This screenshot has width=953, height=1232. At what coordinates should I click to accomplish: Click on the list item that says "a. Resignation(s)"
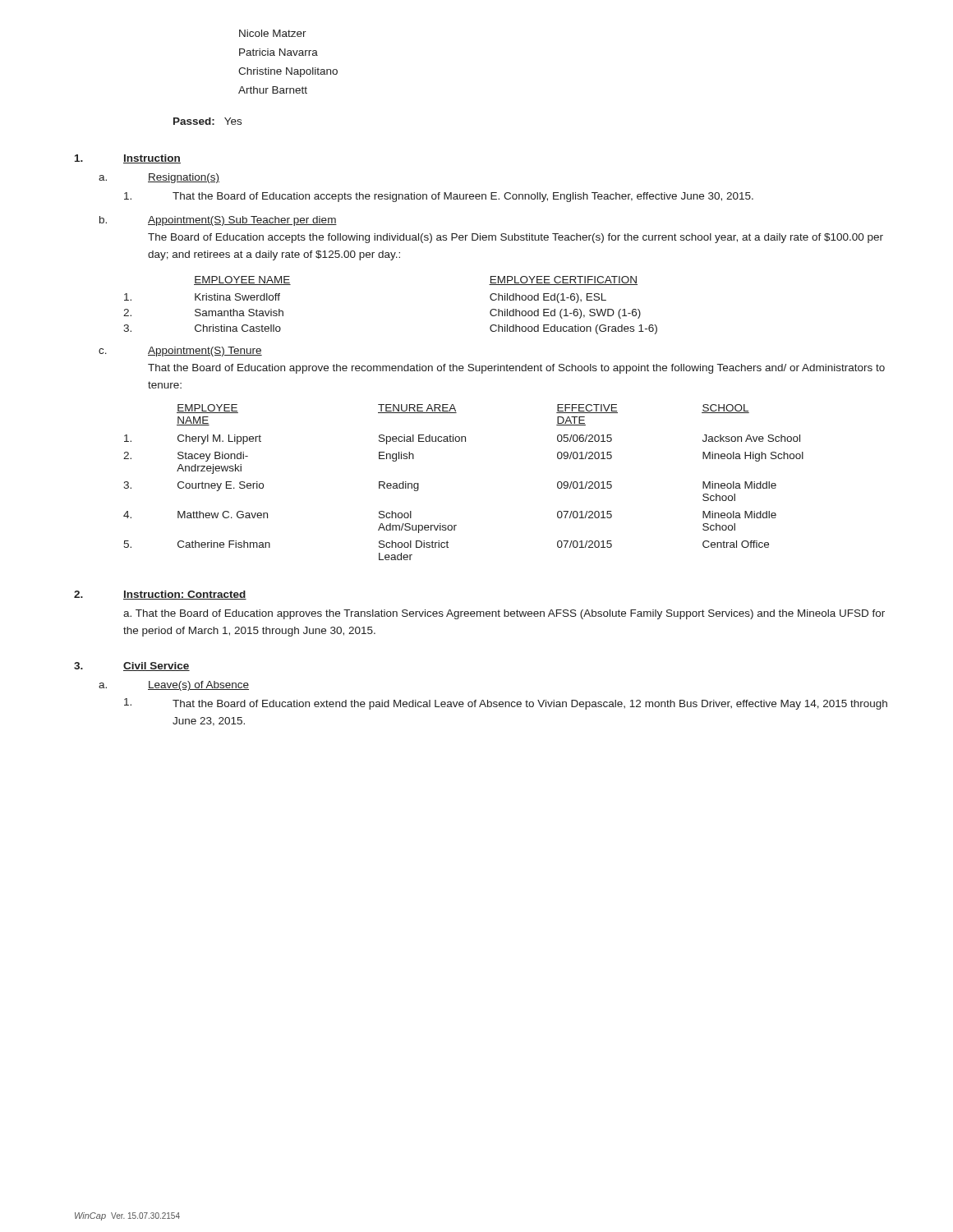(159, 178)
